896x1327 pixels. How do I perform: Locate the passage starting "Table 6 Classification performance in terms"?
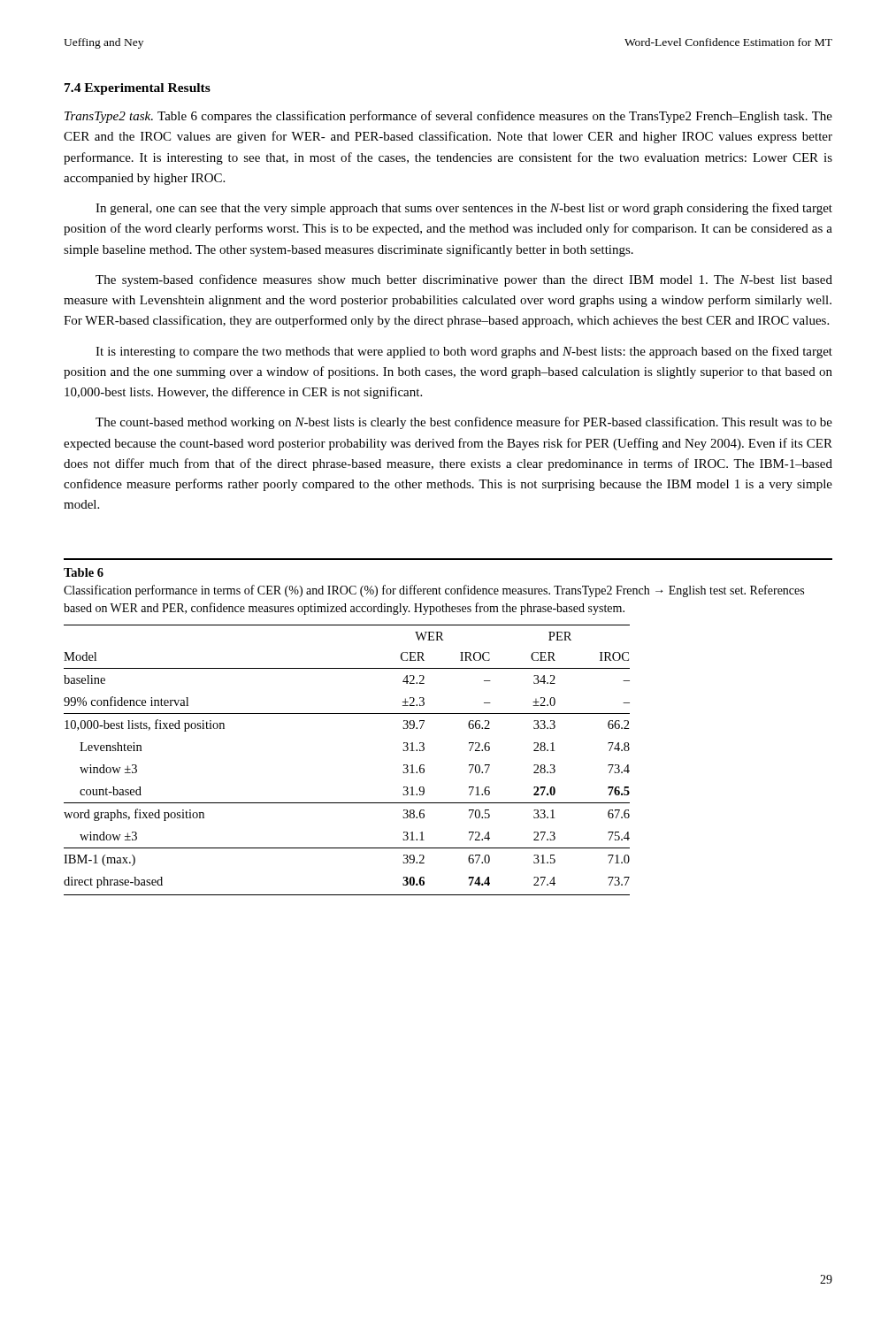tap(448, 591)
